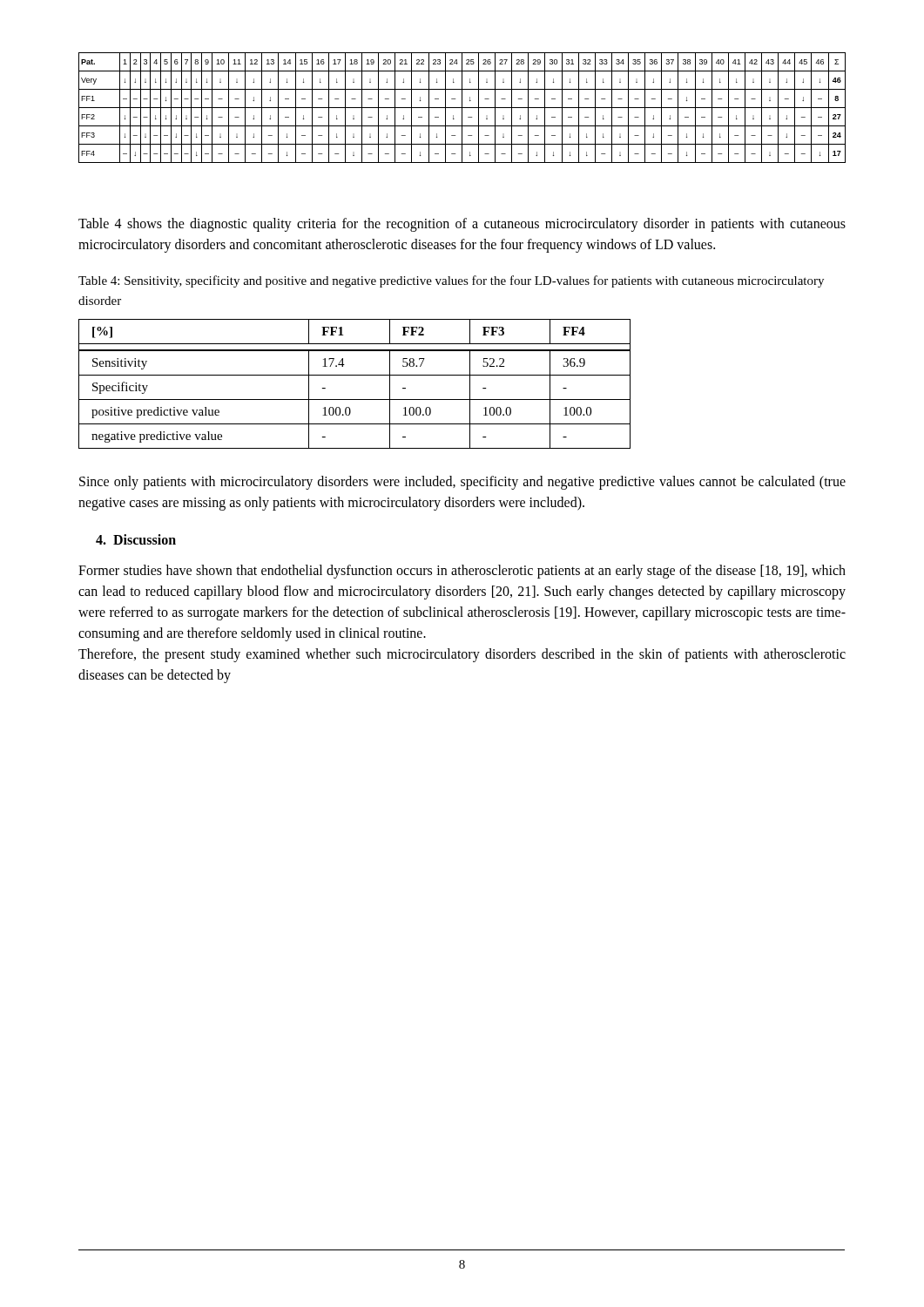
Task: Locate the passage starting "4. Discussion"
Action: 136,540
